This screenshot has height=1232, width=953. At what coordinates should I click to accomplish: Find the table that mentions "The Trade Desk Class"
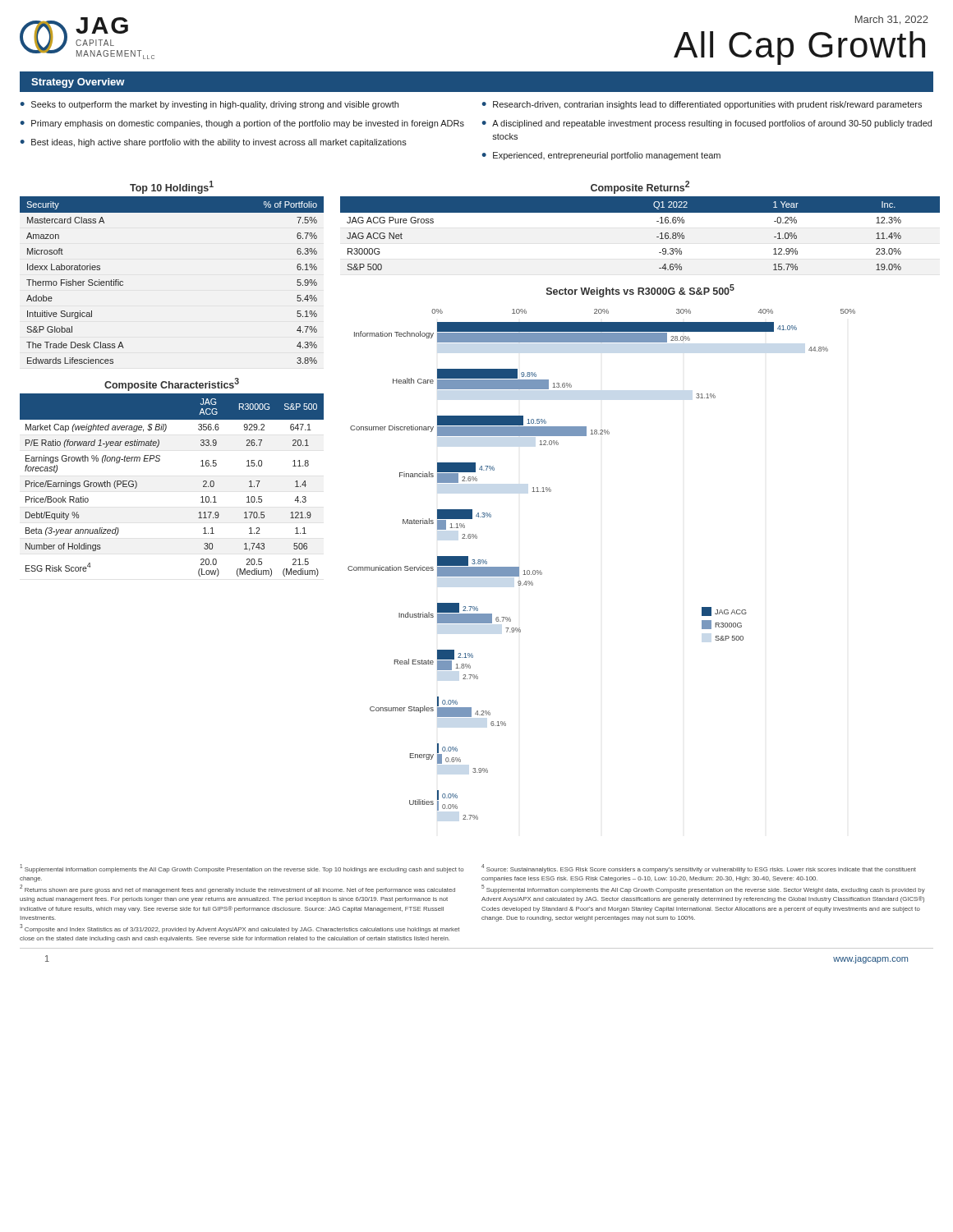tap(172, 283)
